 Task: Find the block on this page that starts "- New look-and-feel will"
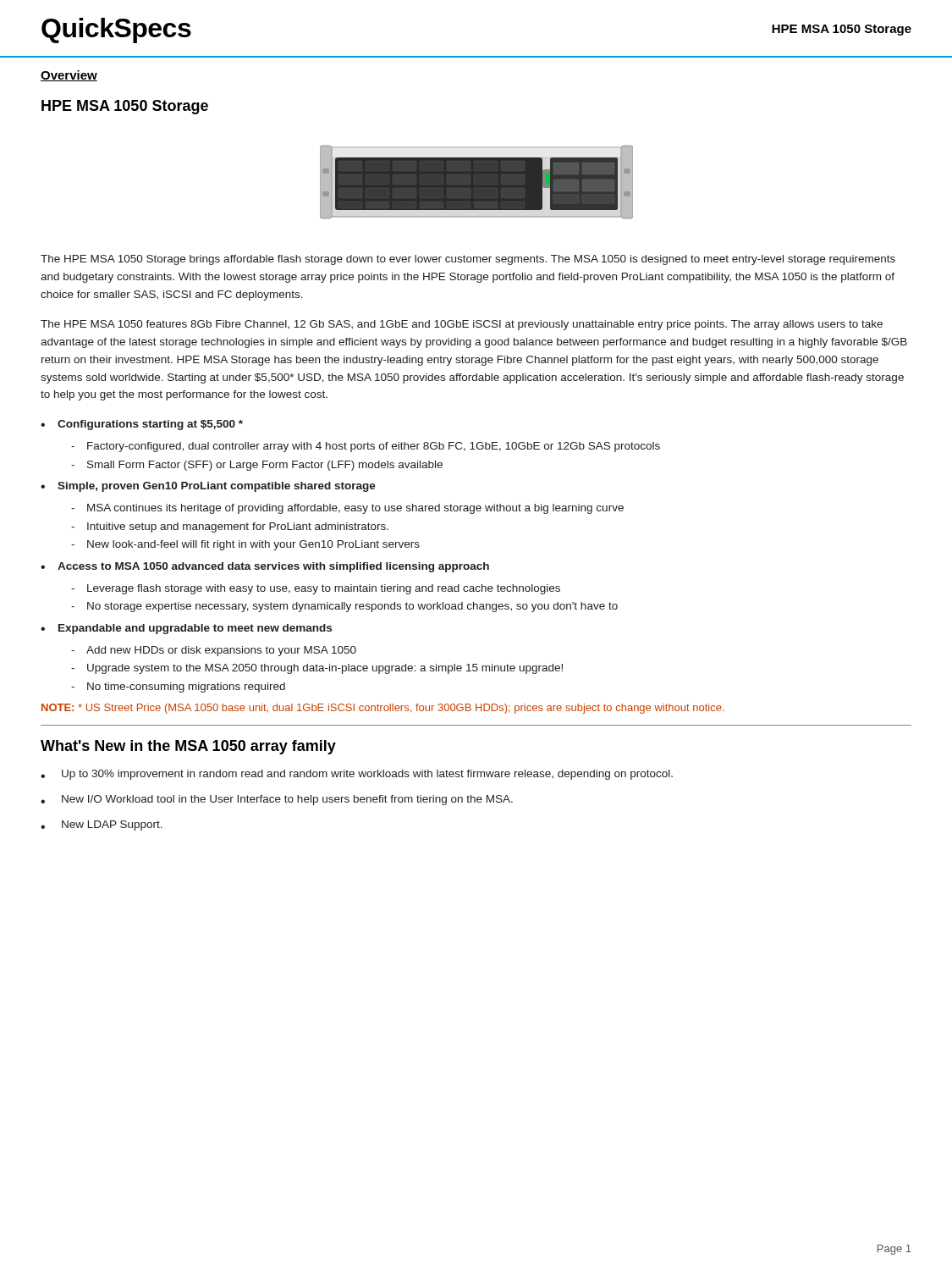(x=245, y=544)
